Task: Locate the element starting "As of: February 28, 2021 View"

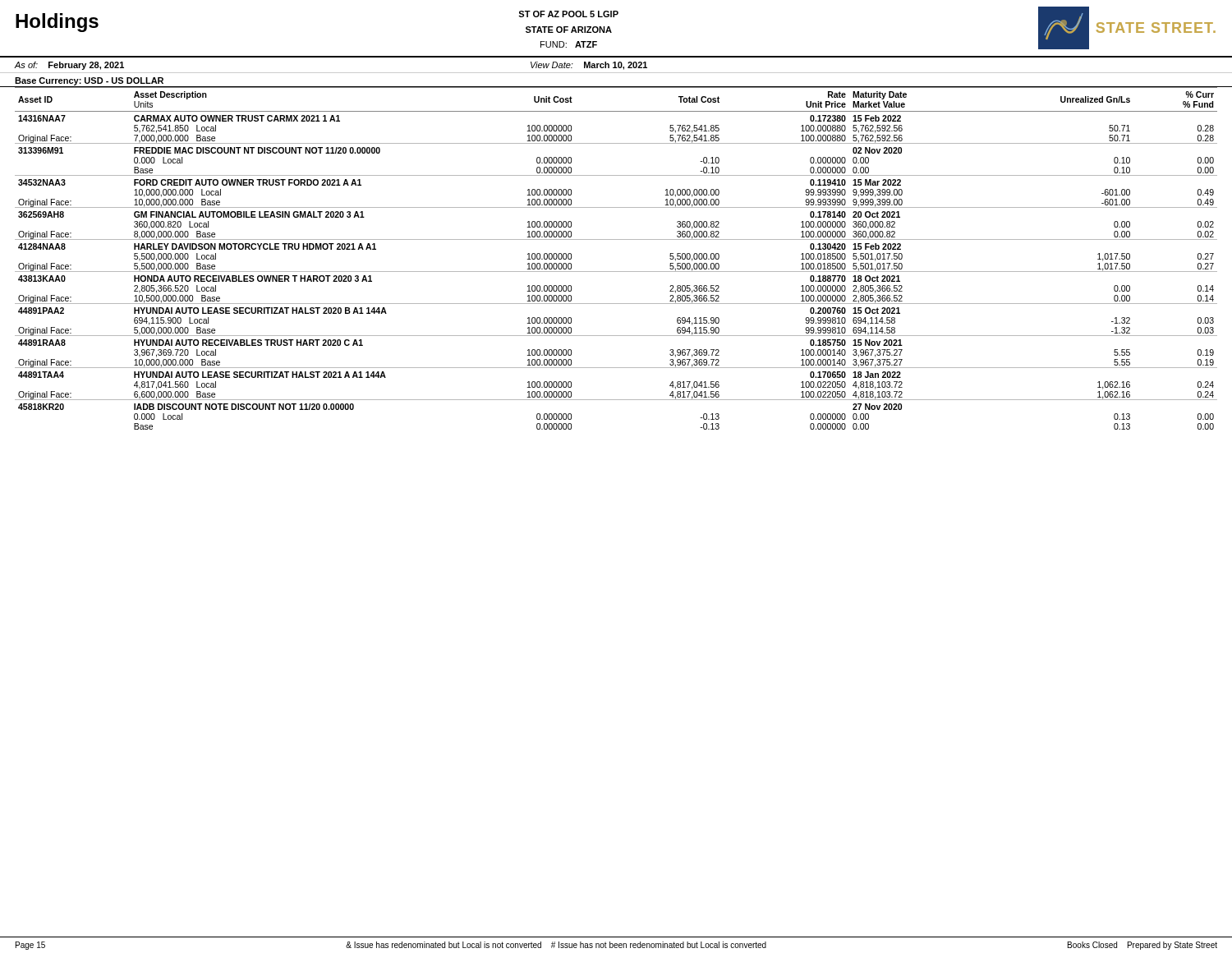Action: 616,65
